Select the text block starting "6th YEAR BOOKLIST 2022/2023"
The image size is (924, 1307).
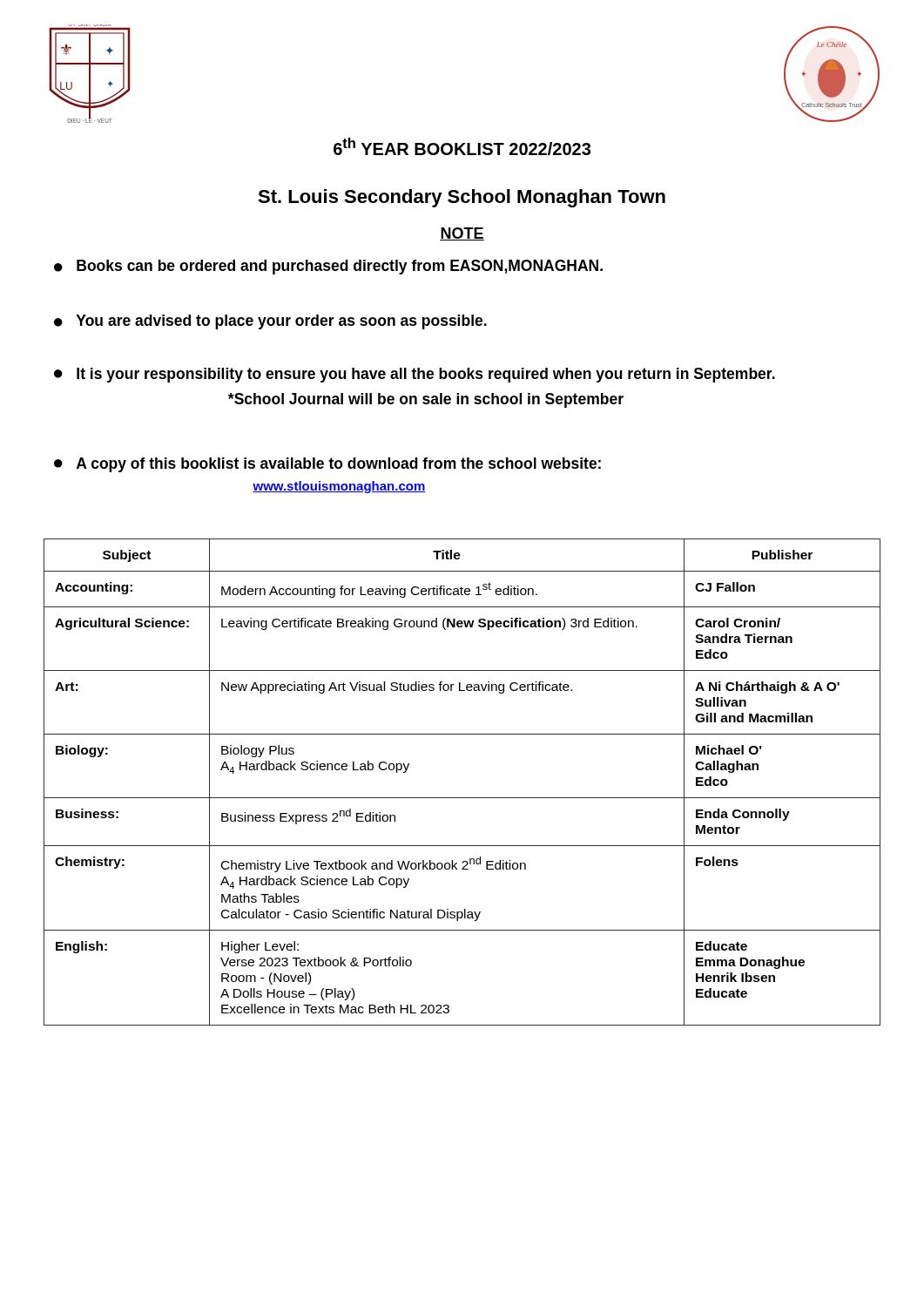[462, 147]
